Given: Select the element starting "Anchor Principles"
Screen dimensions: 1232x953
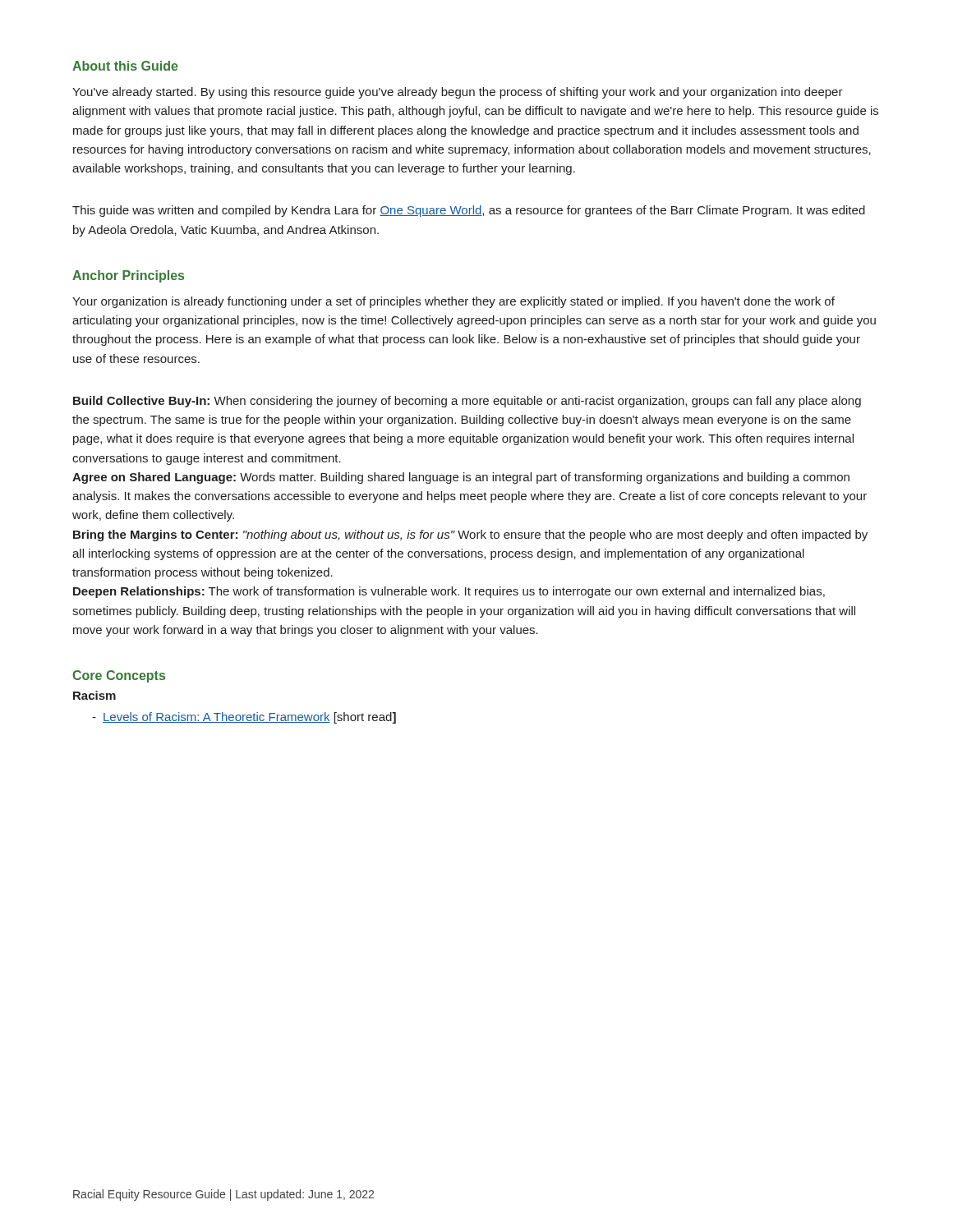Looking at the screenshot, I should pyautogui.click(x=129, y=275).
